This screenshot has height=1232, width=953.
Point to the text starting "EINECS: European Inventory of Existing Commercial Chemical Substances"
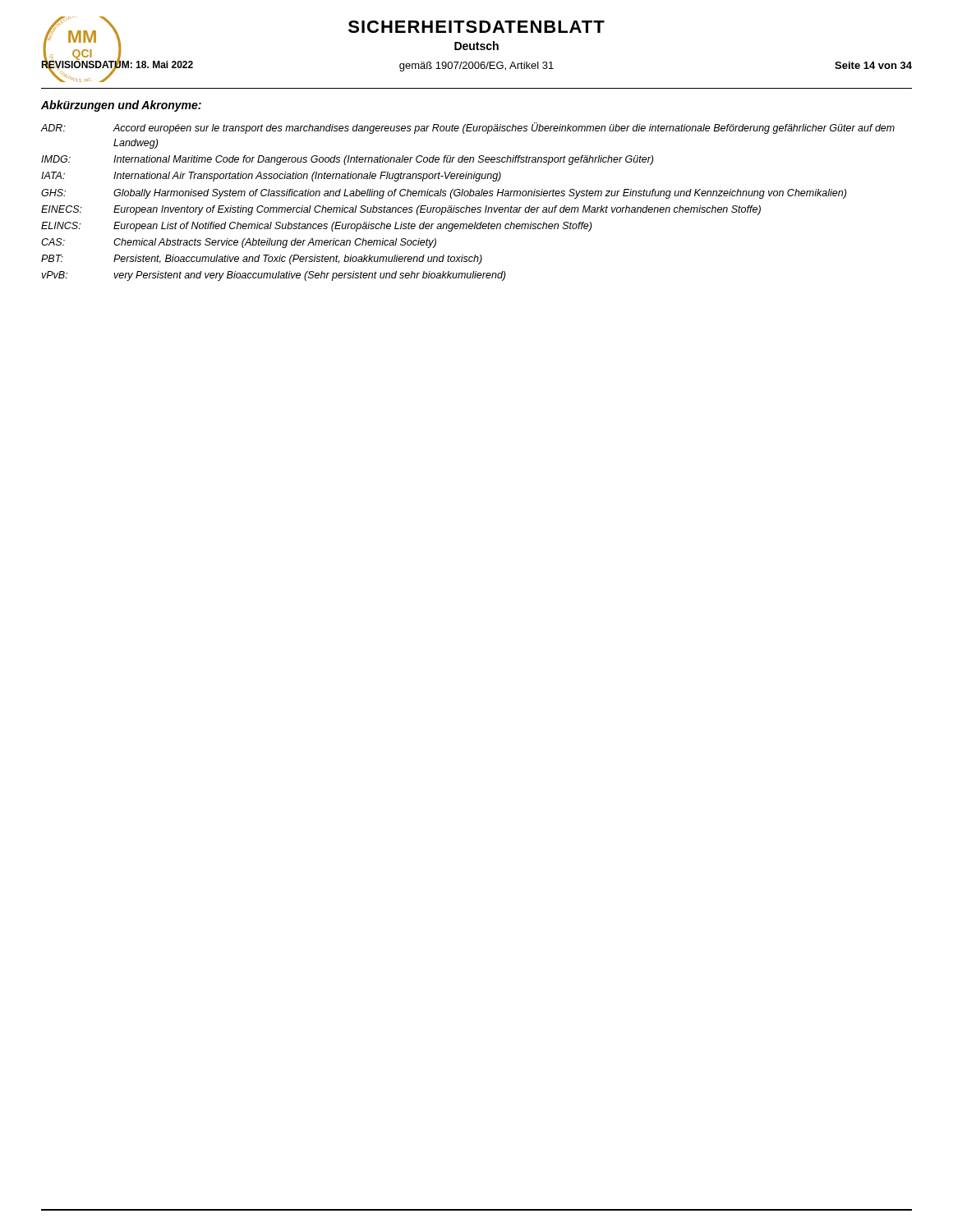point(476,209)
